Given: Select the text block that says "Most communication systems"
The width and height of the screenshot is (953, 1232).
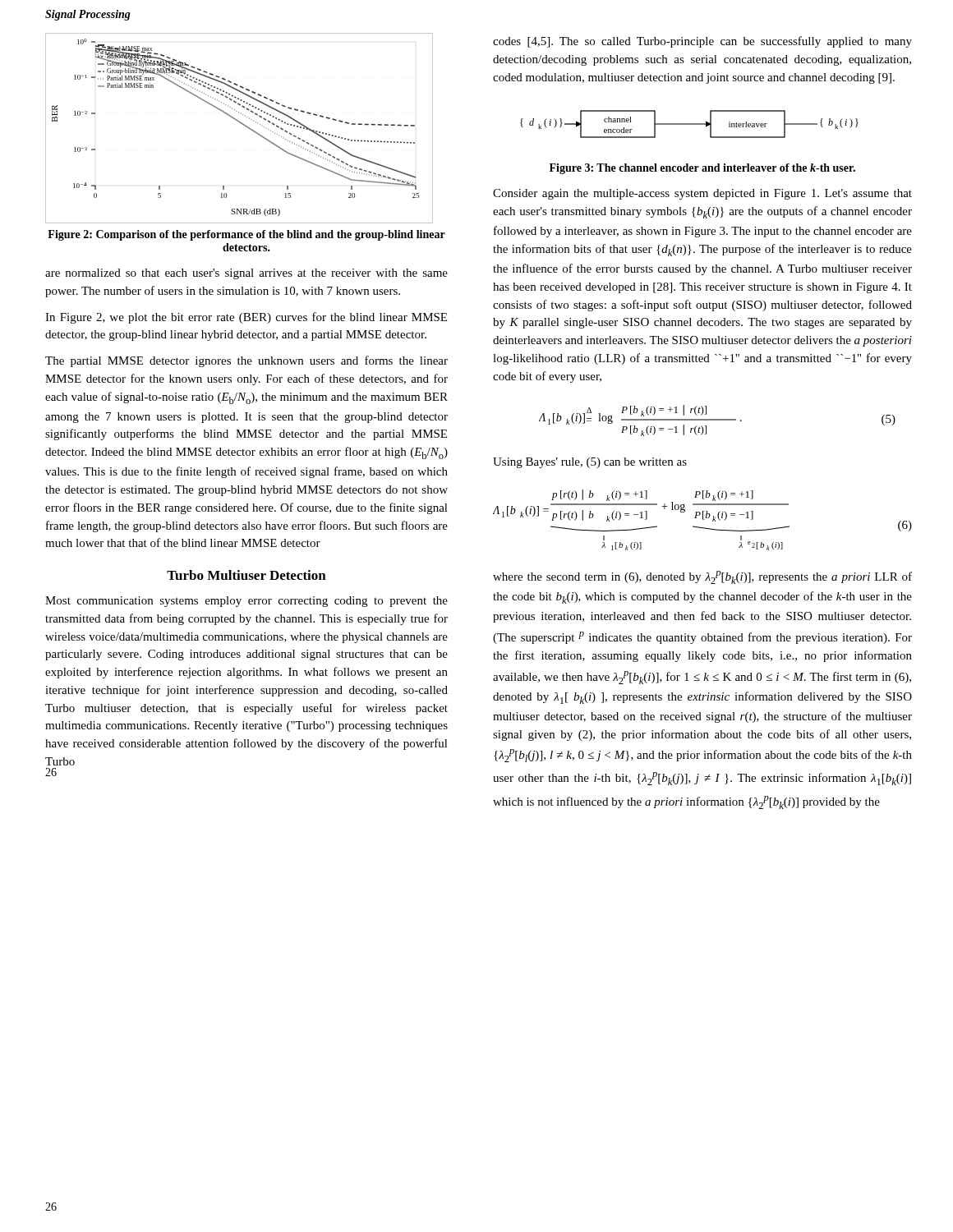Looking at the screenshot, I should click(246, 681).
